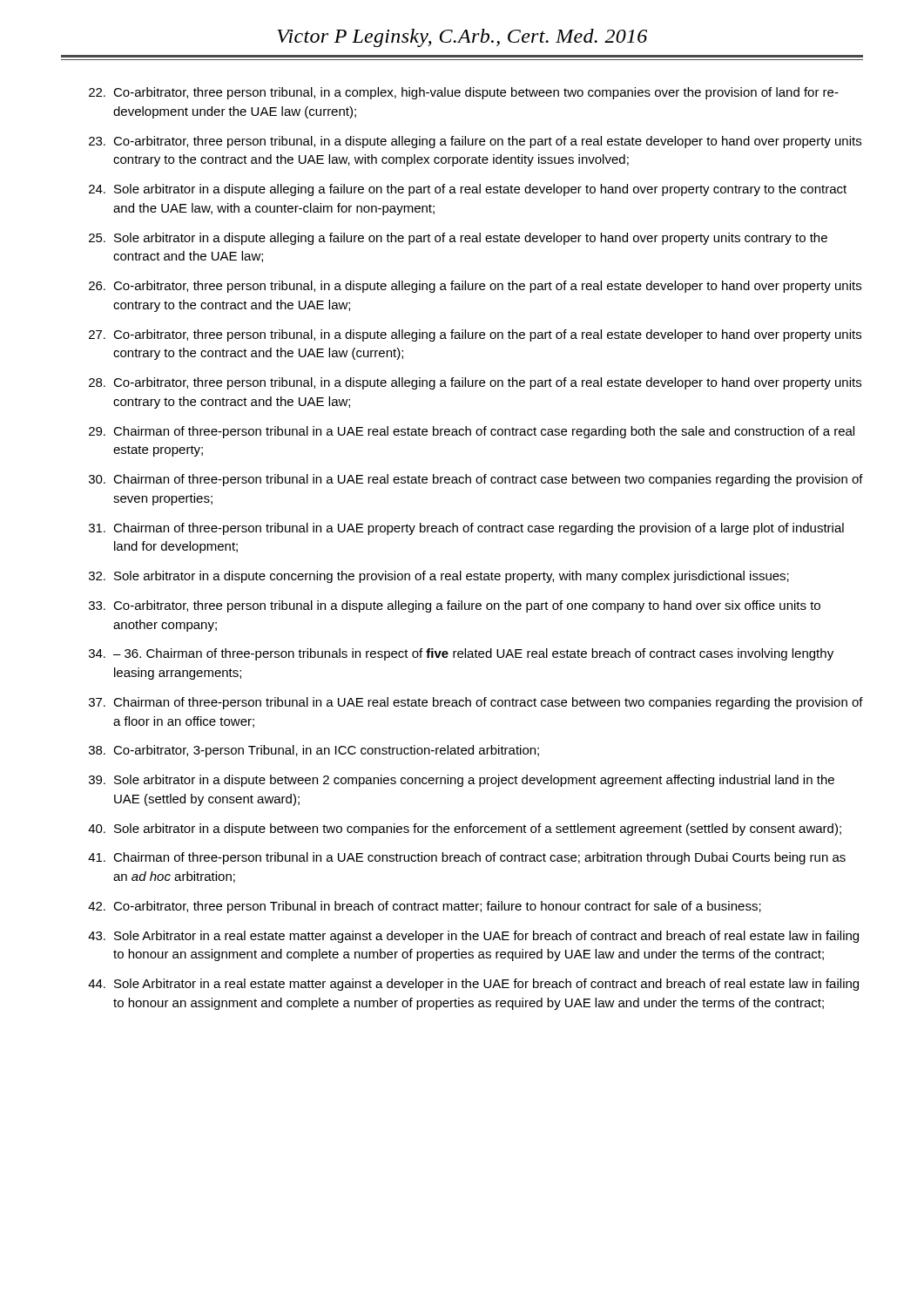Image resolution: width=924 pixels, height=1307 pixels.
Task: Locate the block of text that opens with "38. Co-arbitrator, 3-person Tribunal, in an ICC construction-related"
Action: tap(462, 750)
